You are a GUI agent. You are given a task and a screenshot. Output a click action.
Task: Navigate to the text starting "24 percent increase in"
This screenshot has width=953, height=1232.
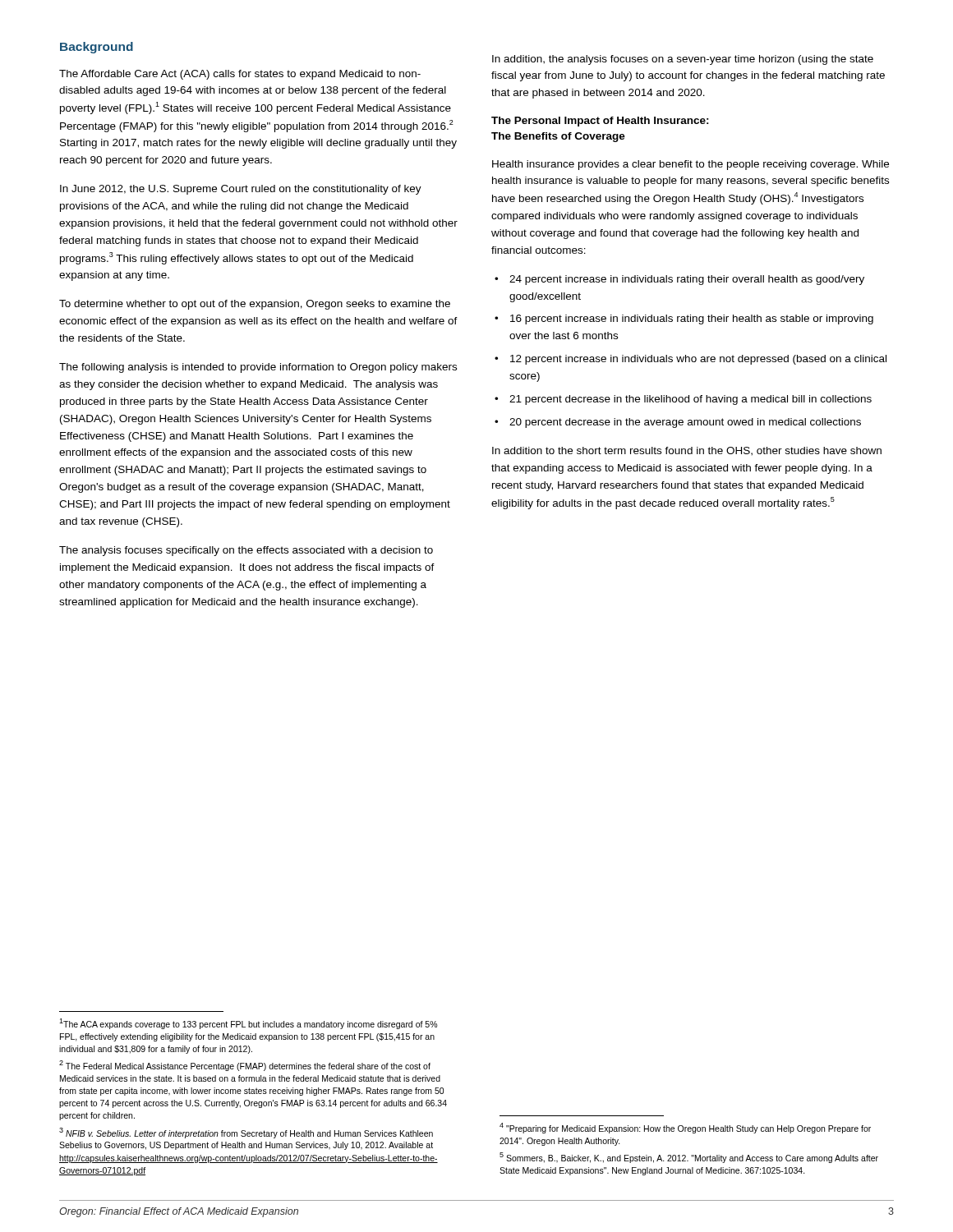[x=687, y=287]
